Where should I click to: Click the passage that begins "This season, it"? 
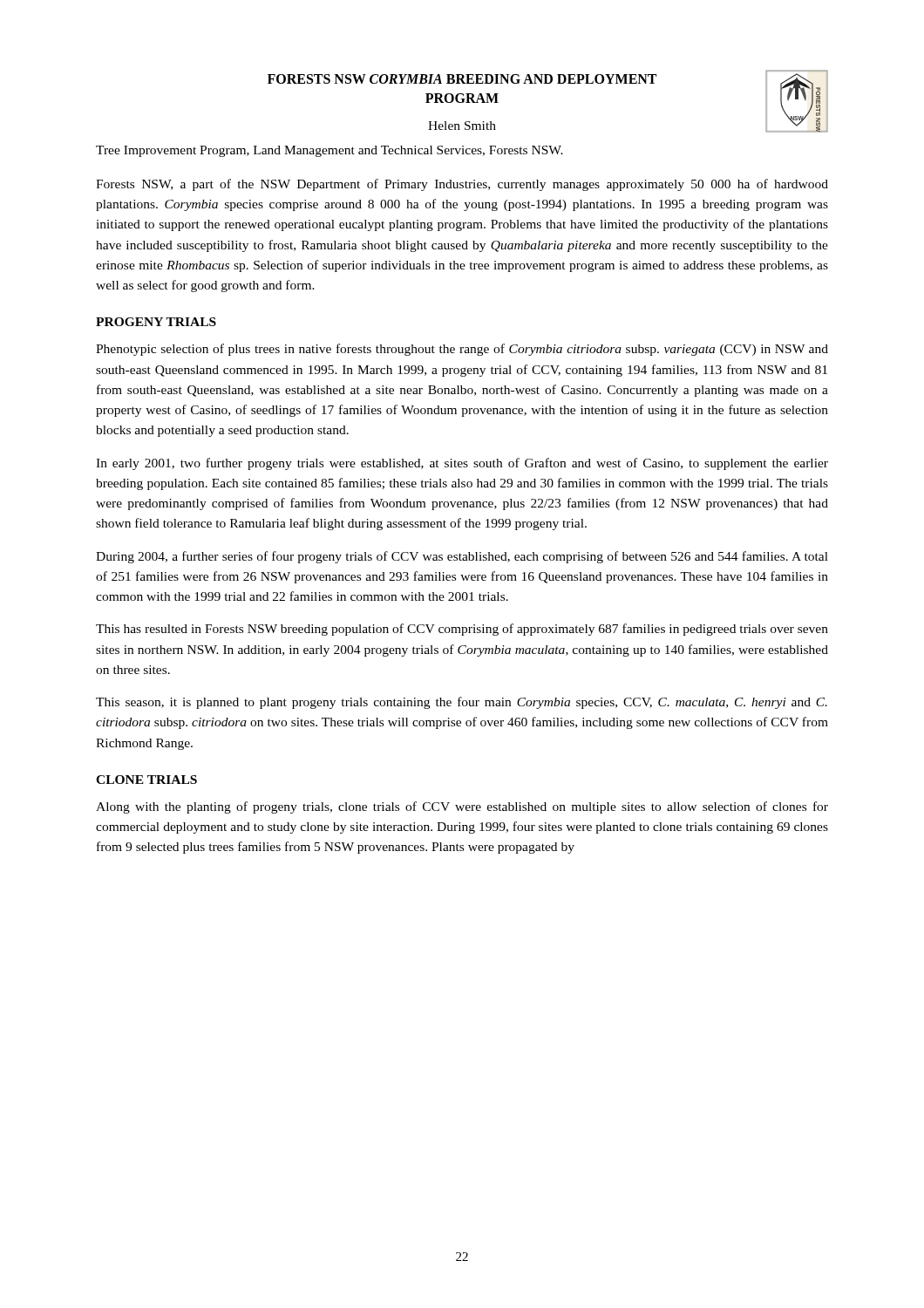462,722
